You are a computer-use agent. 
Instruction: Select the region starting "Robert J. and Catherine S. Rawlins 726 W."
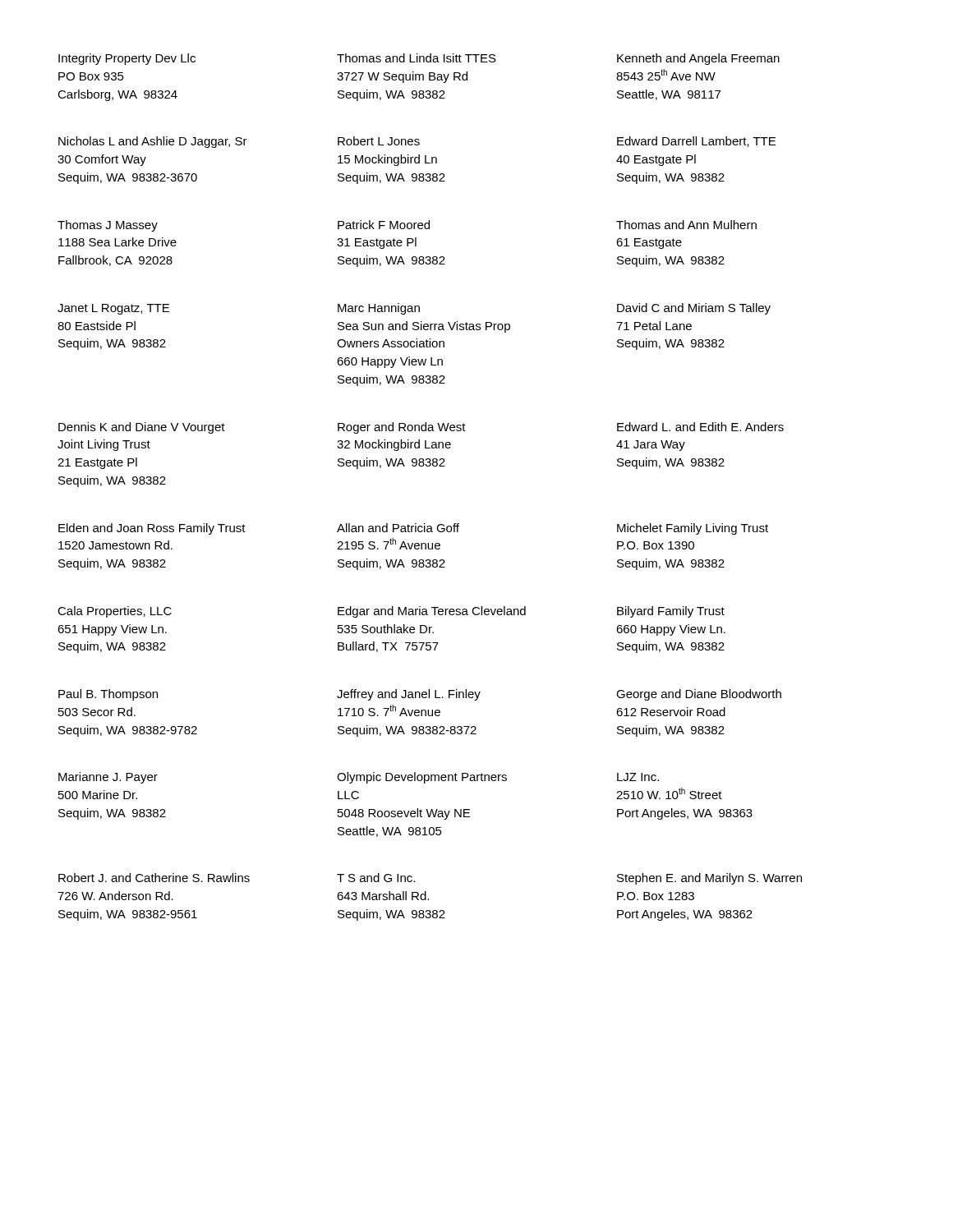point(154,878)
